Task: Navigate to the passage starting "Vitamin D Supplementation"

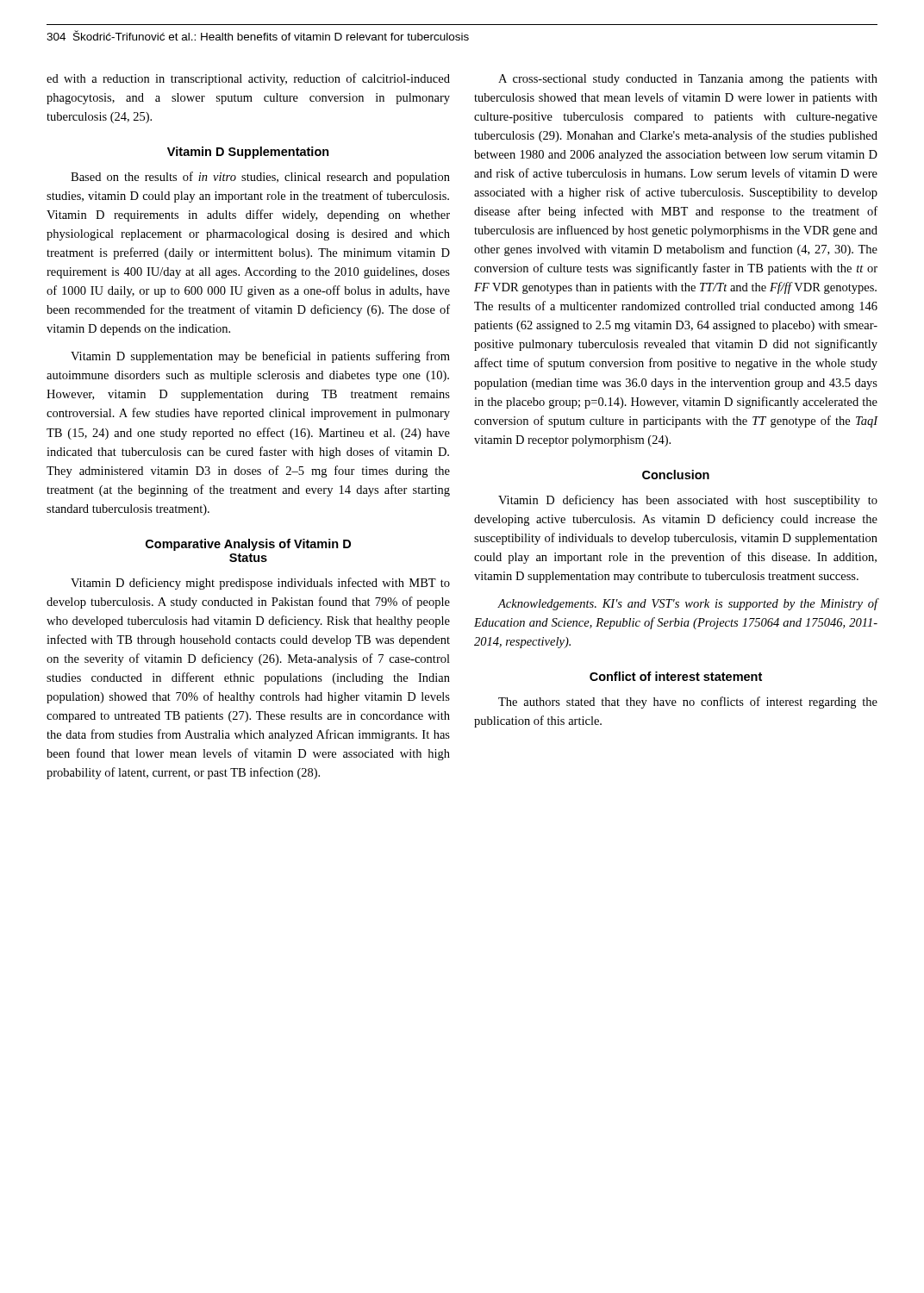Action: coord(248,152)
